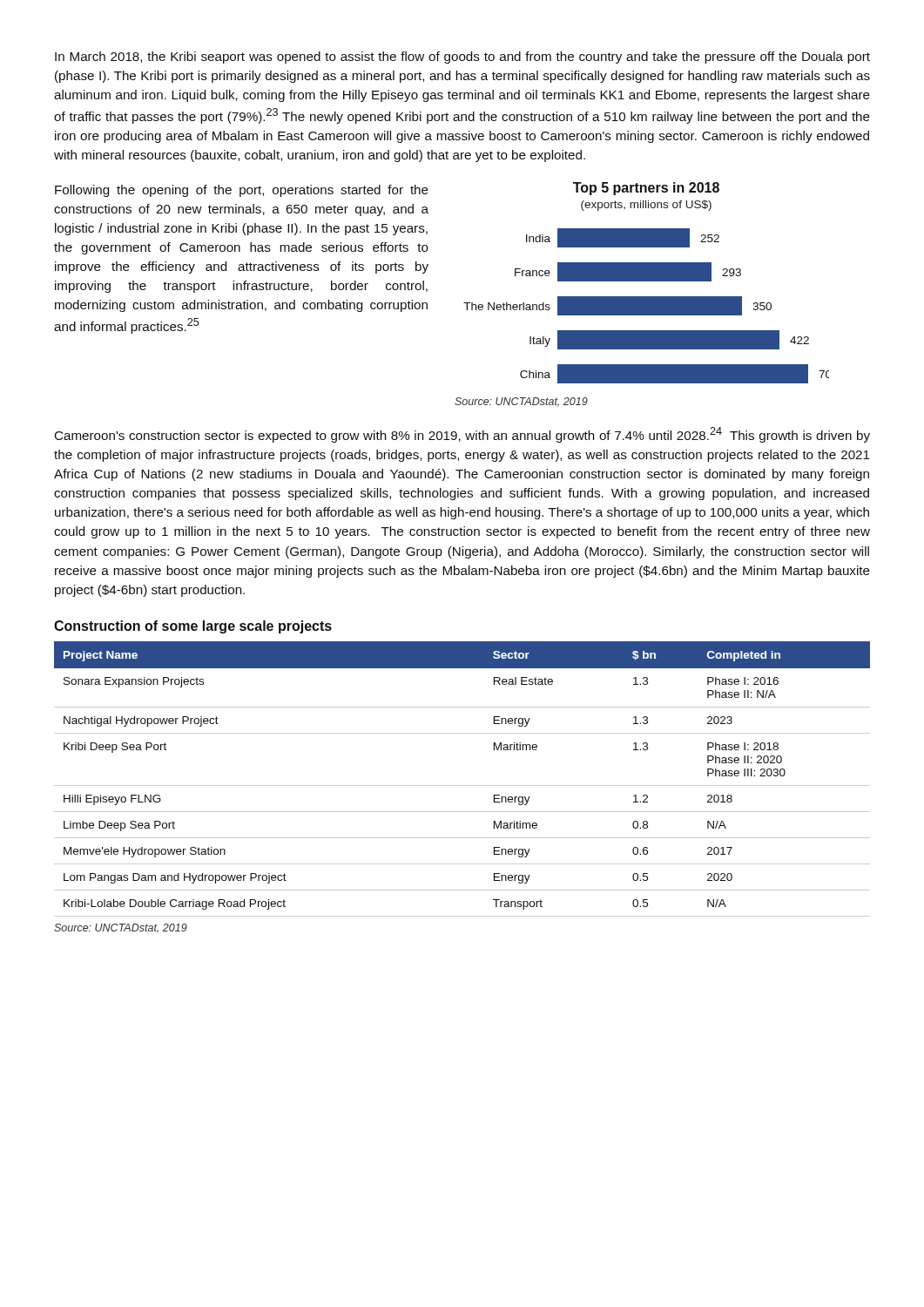Click on the section header containing "Construction of some"
This screenshot has height=1307, width=924.
(193, 626)
